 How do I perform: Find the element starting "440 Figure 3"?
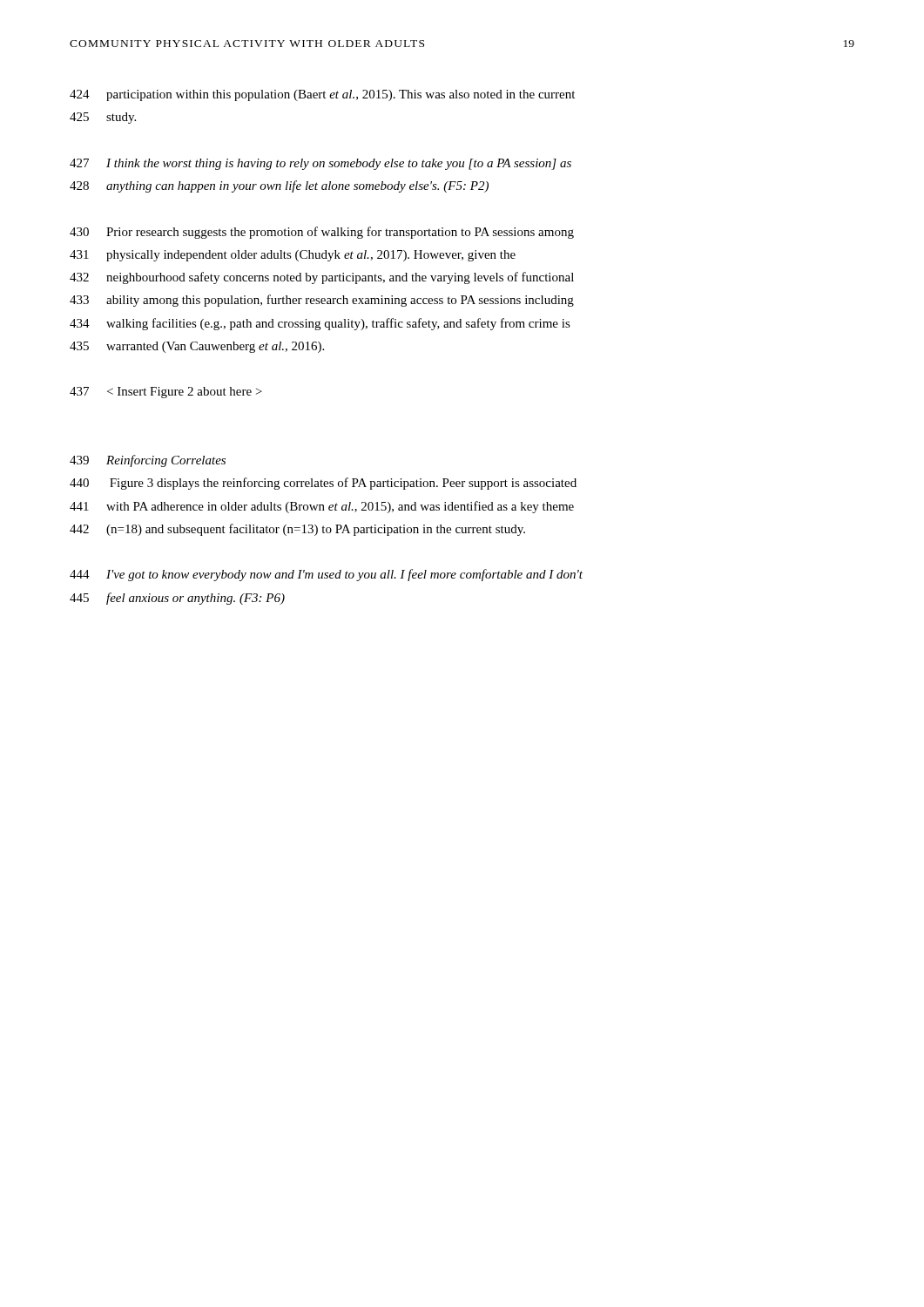[462, 483]
